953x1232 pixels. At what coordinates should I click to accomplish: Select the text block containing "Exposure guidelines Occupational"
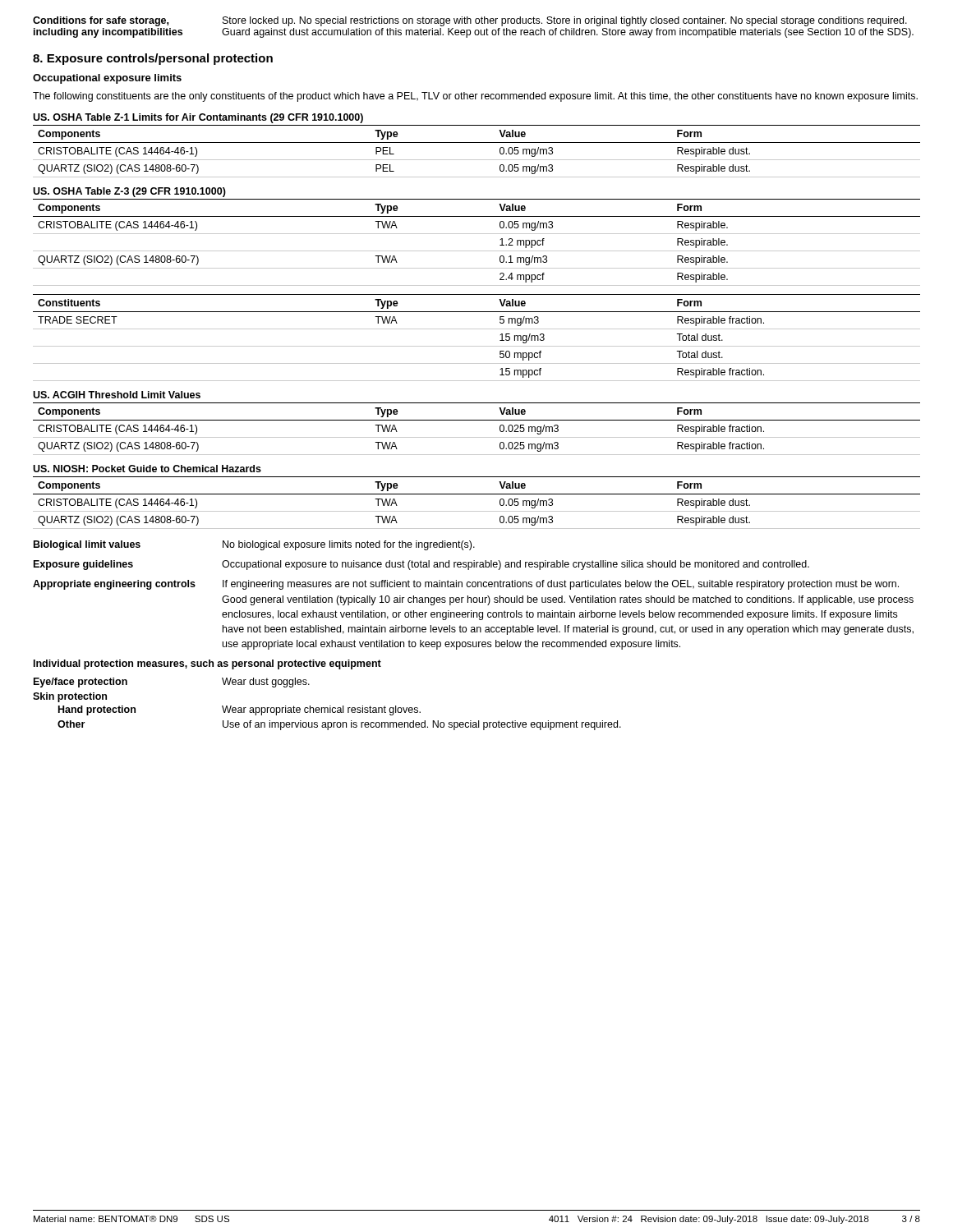pyautogui.click(x=476, y=565)
